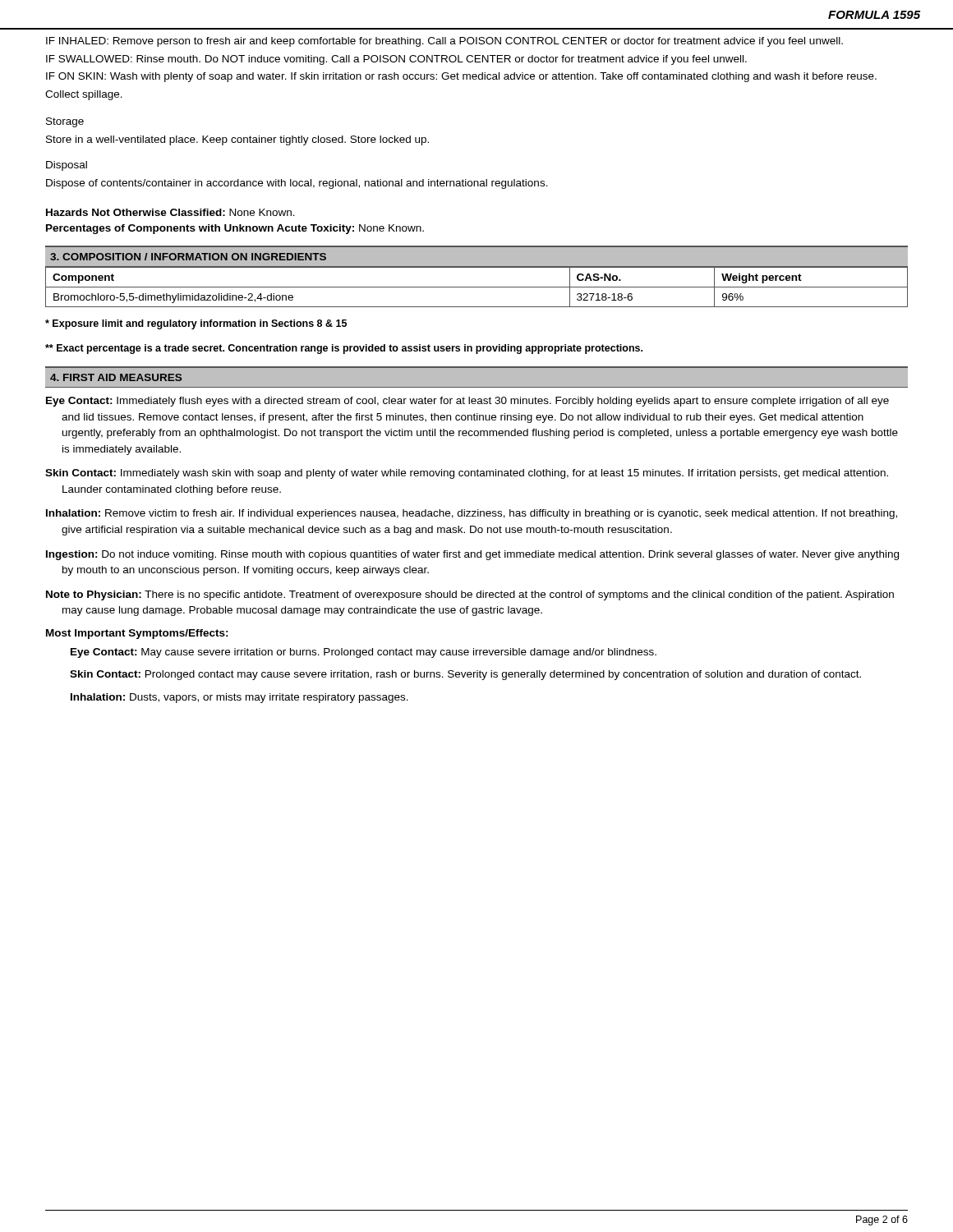Locate the text block with the text "Disposal Dispose of contents/container"

476,174
